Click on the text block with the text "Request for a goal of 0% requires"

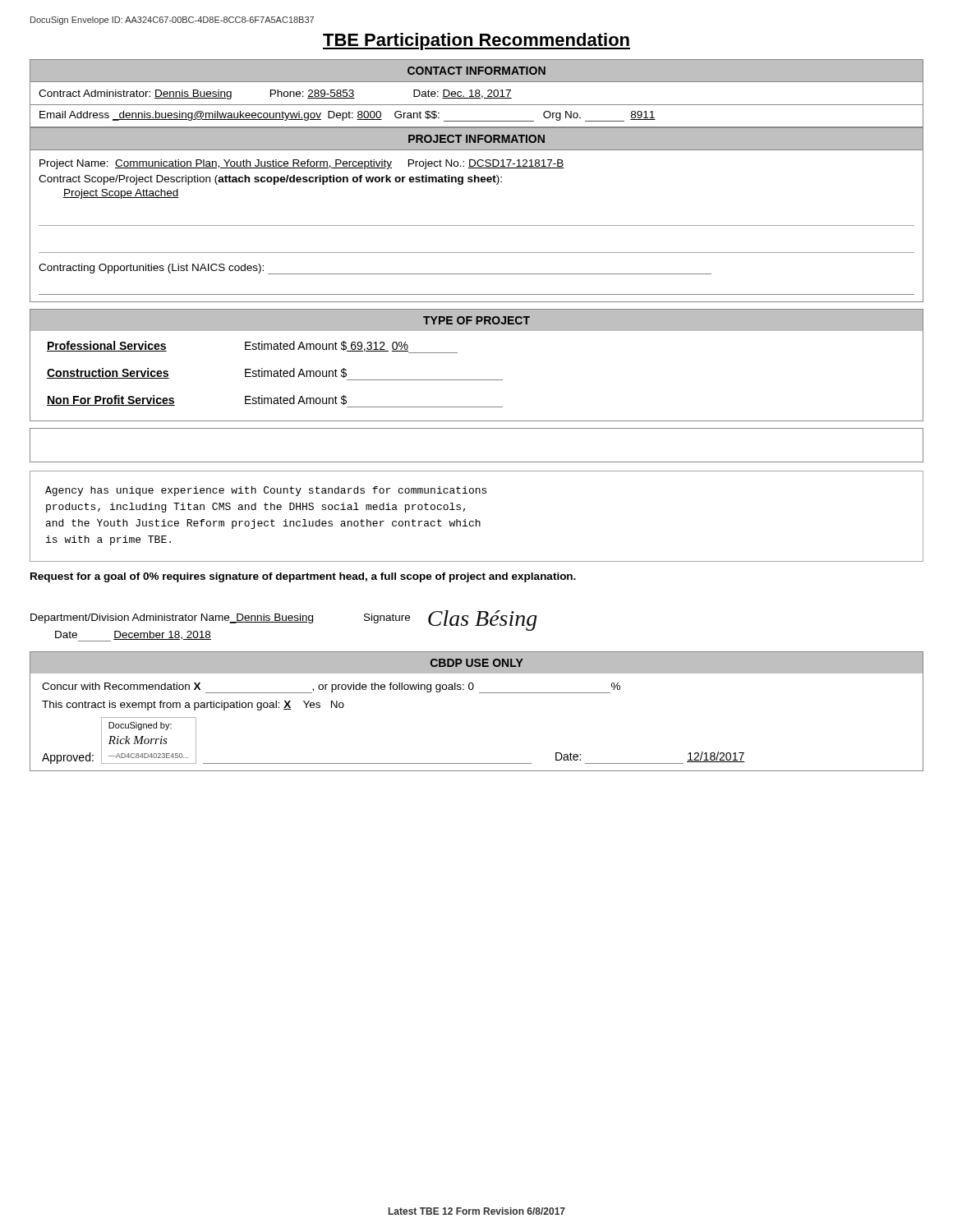(303, 576)
